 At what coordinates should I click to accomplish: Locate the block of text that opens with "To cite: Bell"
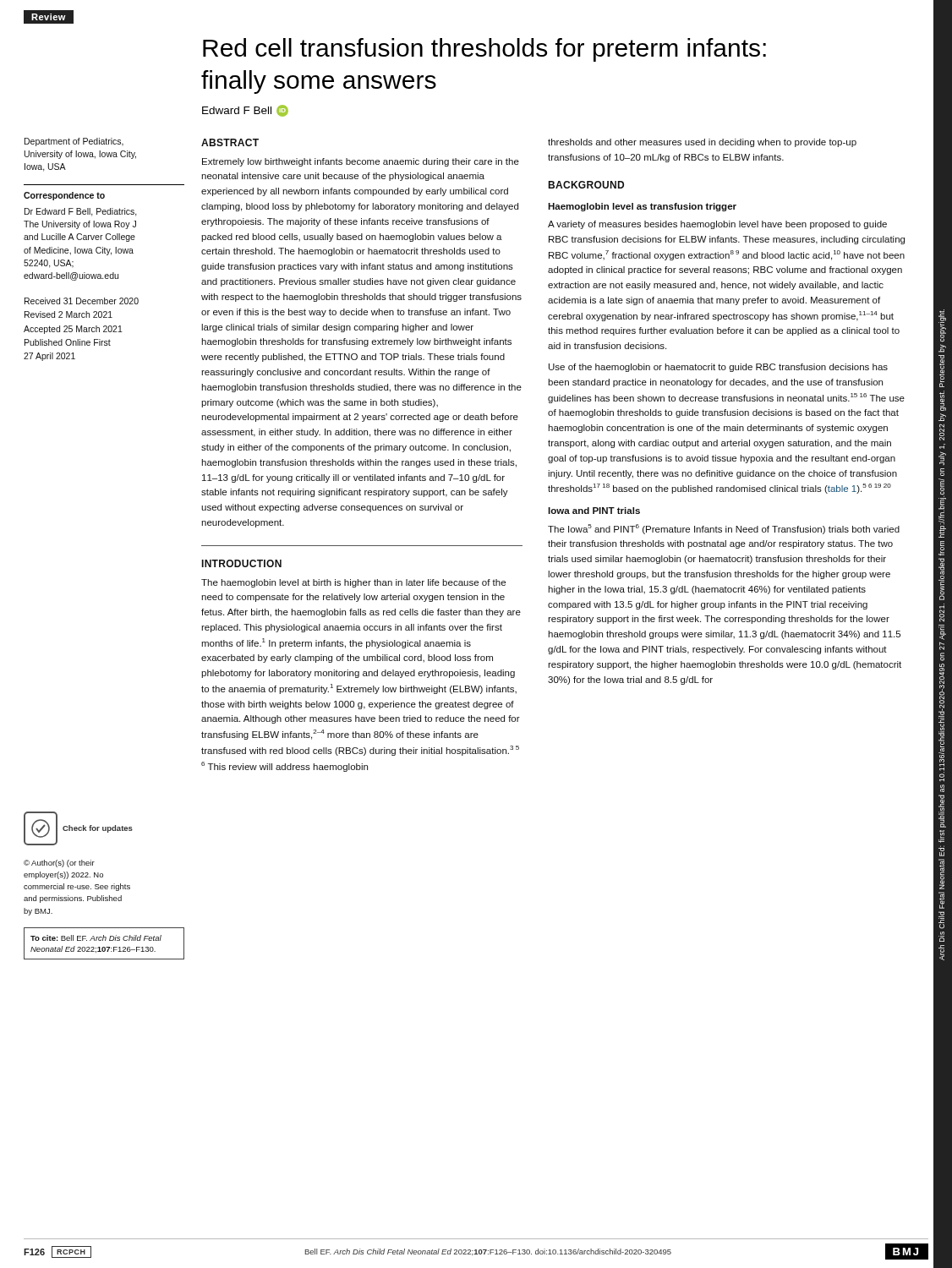[x=96, y=943]
